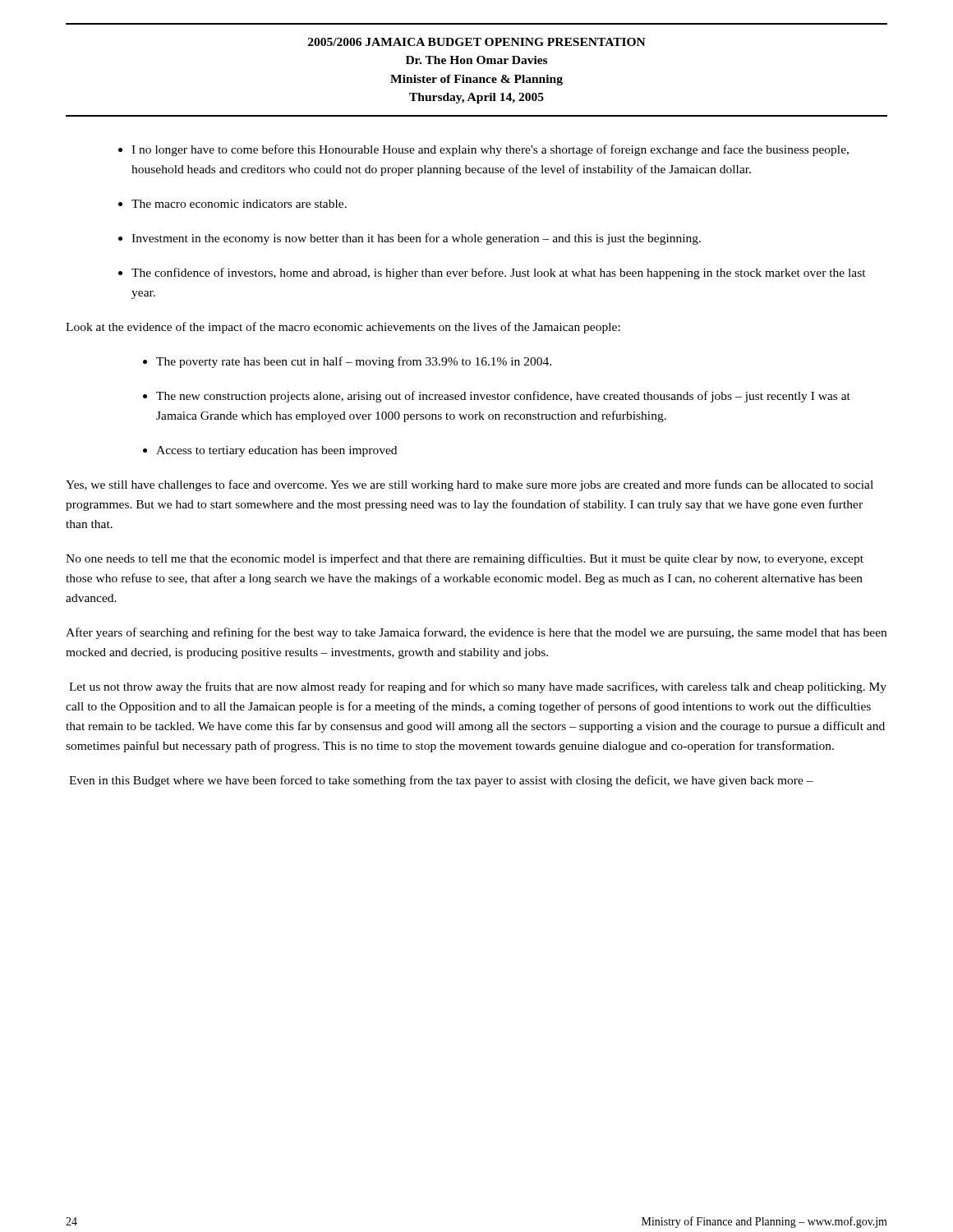Locate the element starting "Look at the"
The width and height of the screenshot is (953, 1232).
point(343,326)
